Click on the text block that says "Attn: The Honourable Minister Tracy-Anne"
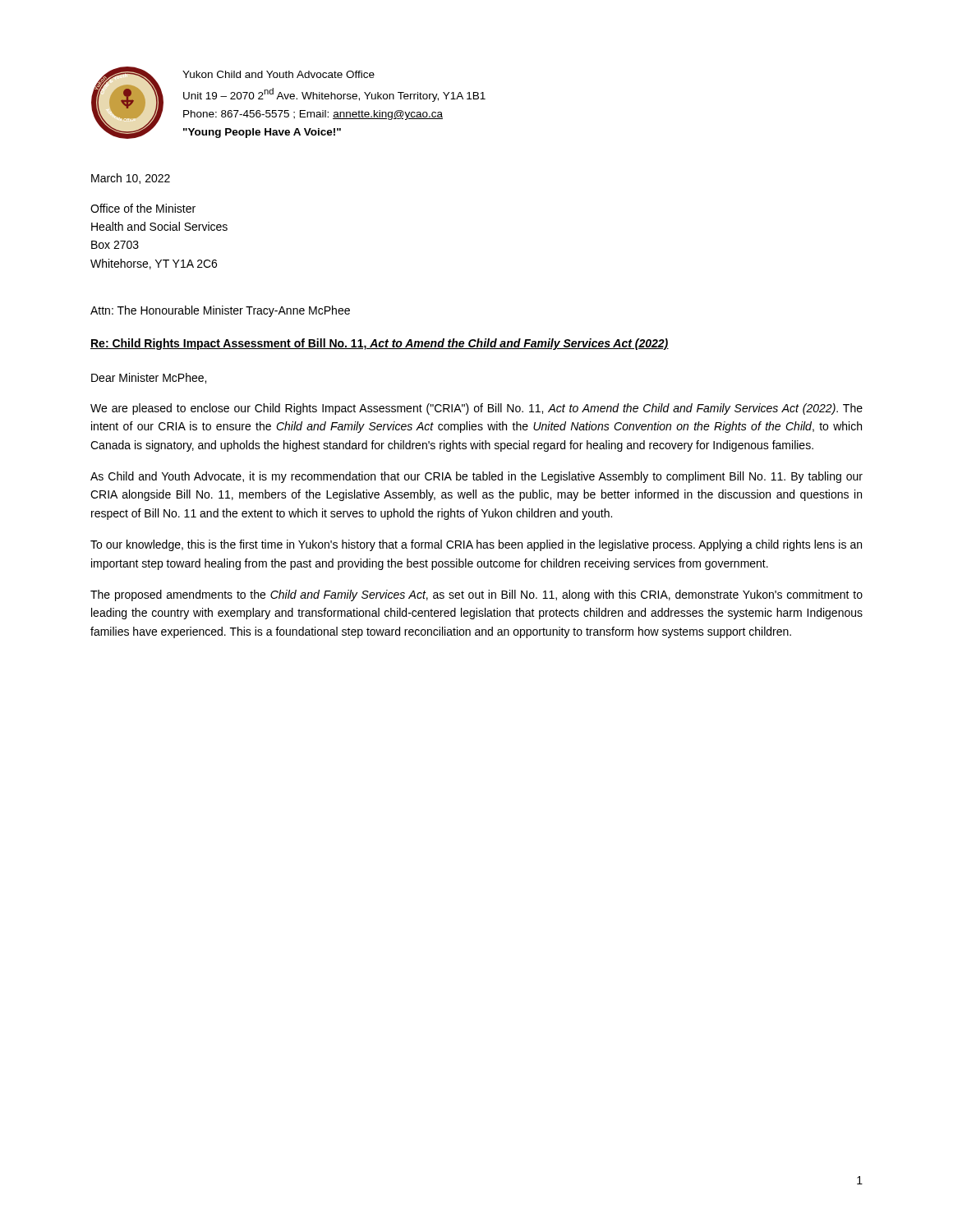The height and width of the screenshot is (1232, 953). (x=220, y=311)
